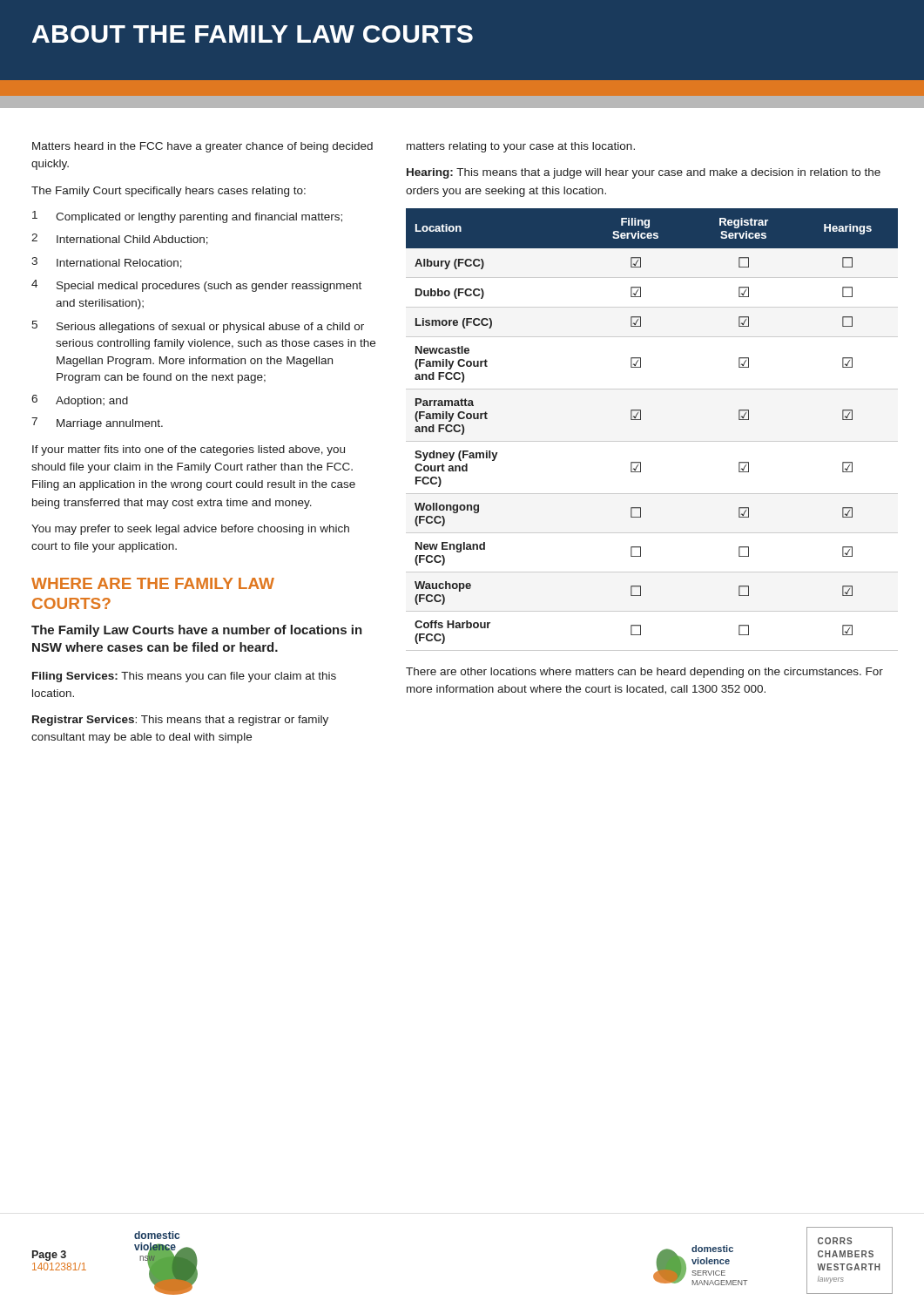Navigate to the text block starting "Filing Services: This means you can file your"
The width and height of the screenshot is (924, 1307).
tap(184, 684)
